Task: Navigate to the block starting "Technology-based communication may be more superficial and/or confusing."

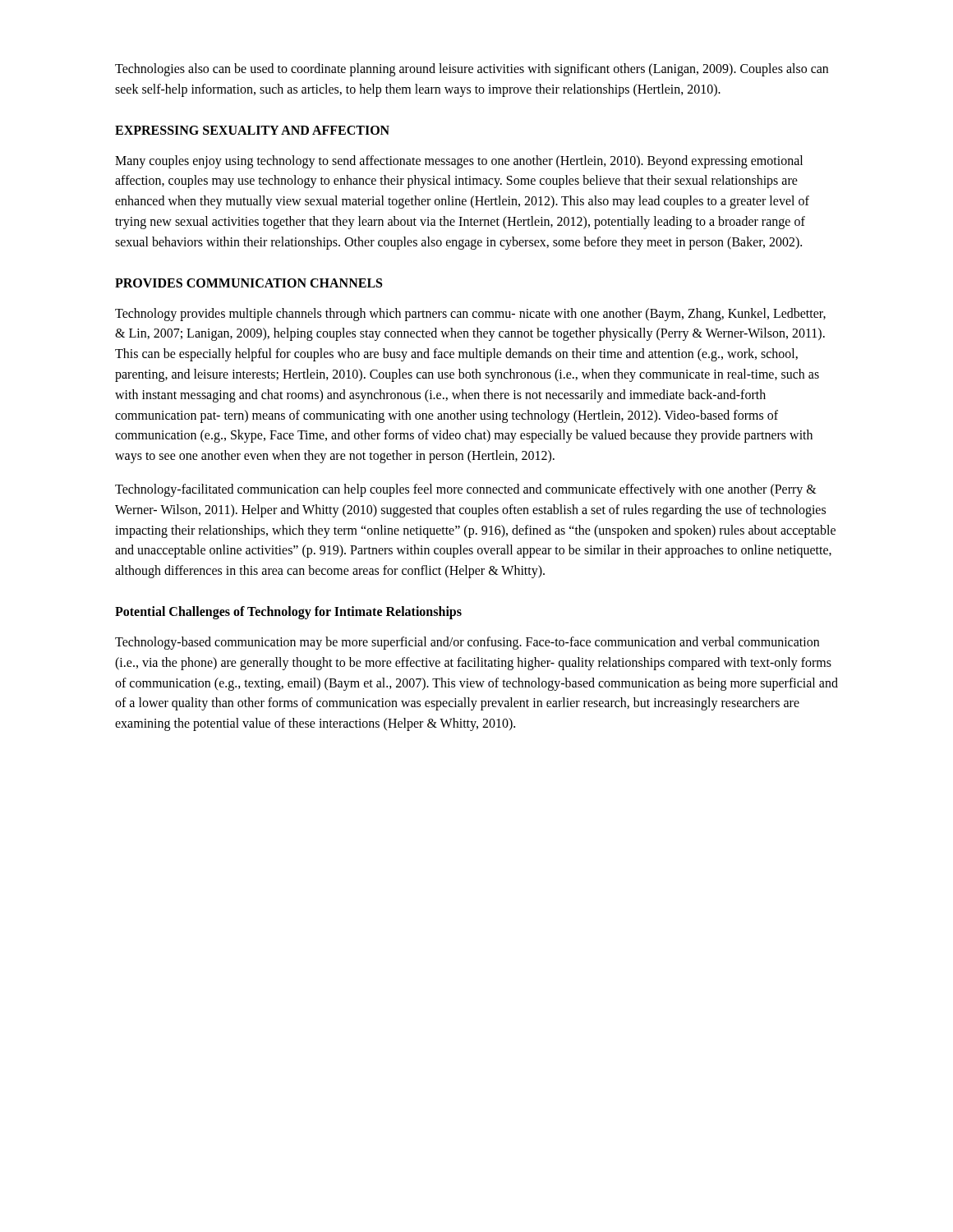Action: pyautogui.click(x=476, y=683)
